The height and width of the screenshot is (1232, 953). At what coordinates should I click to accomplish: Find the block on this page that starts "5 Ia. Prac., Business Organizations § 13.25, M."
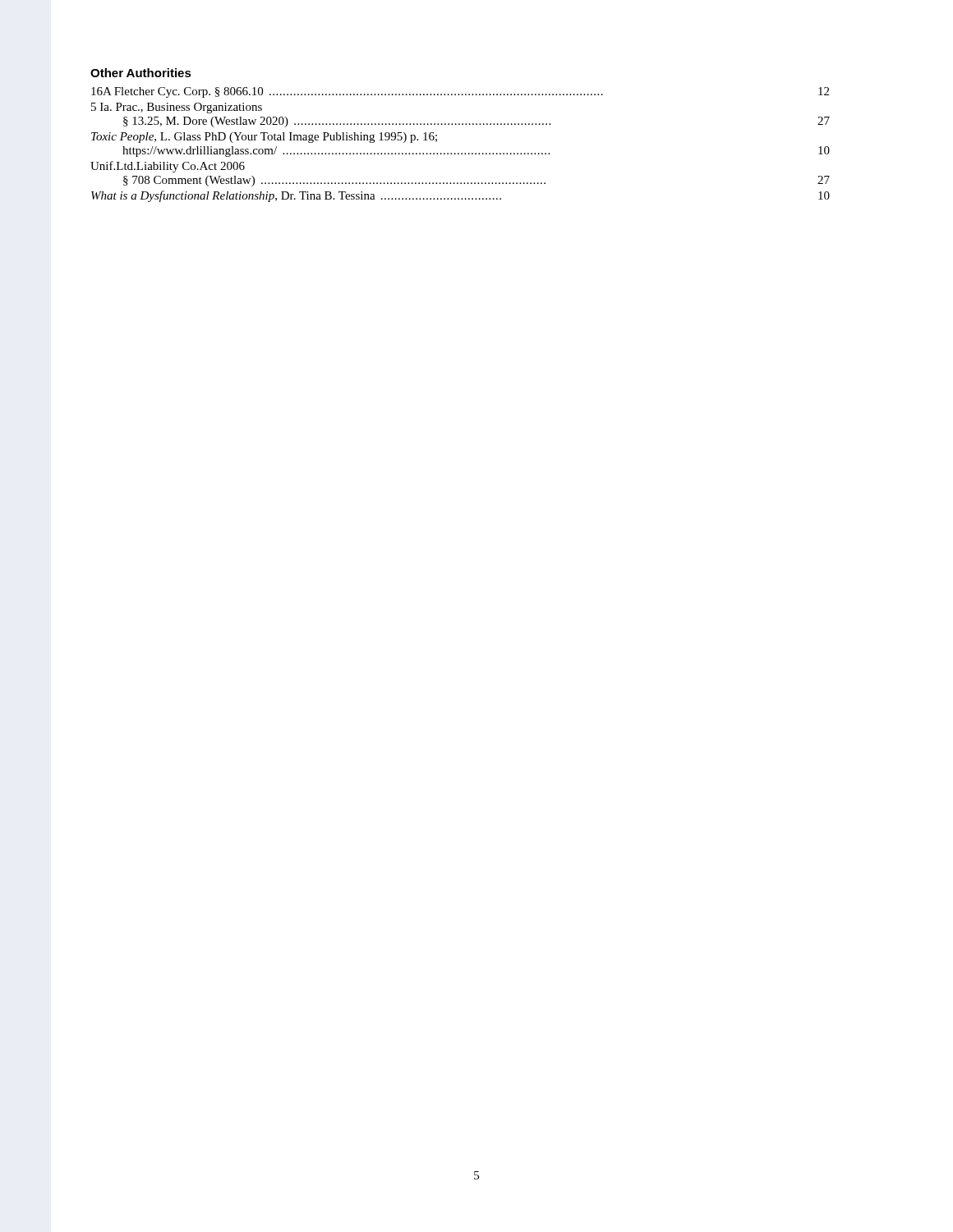pyautogui.click(x=460, y=114)
